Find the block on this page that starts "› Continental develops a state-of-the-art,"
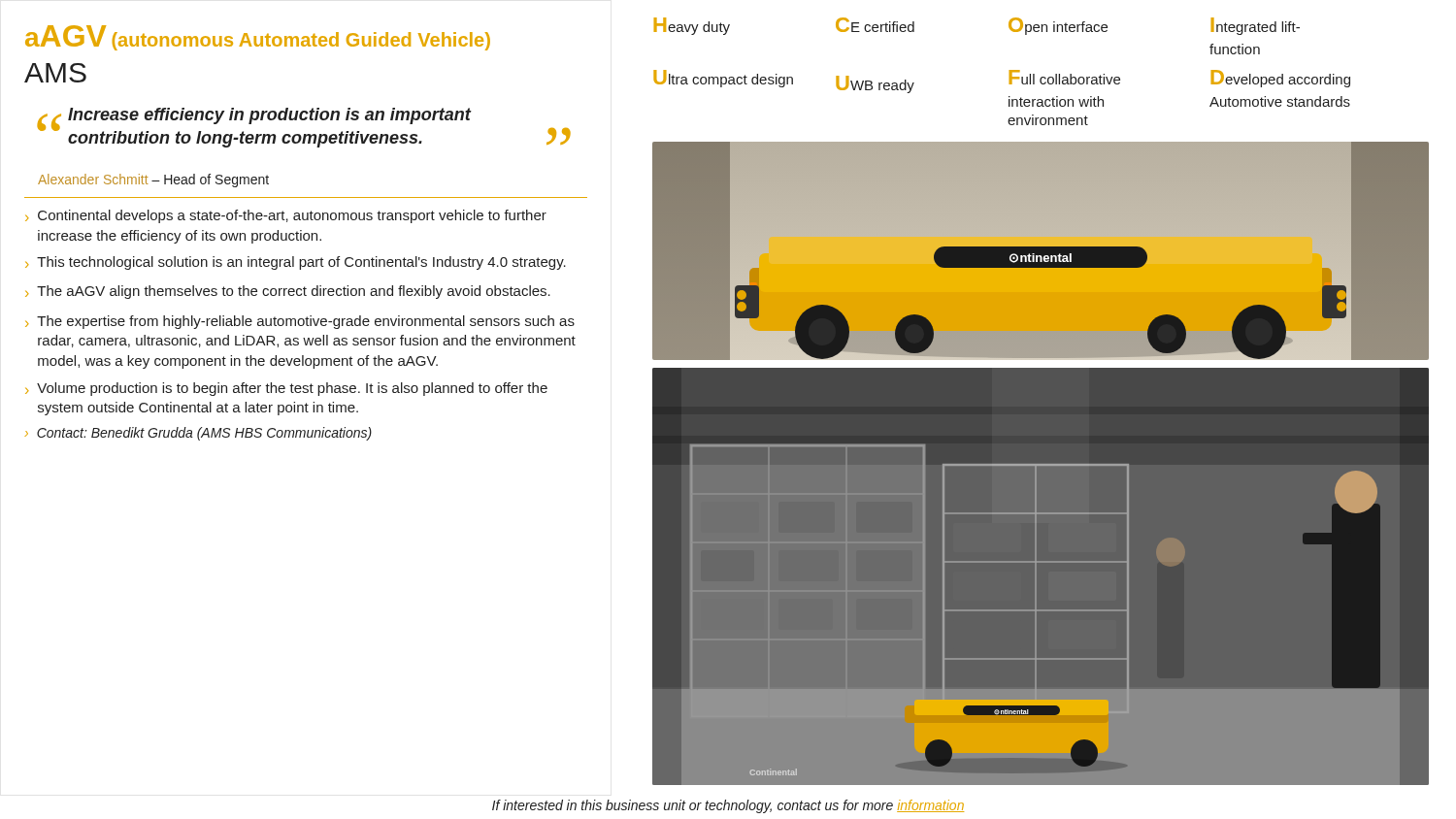1456x819 pixels. [306, 226]
